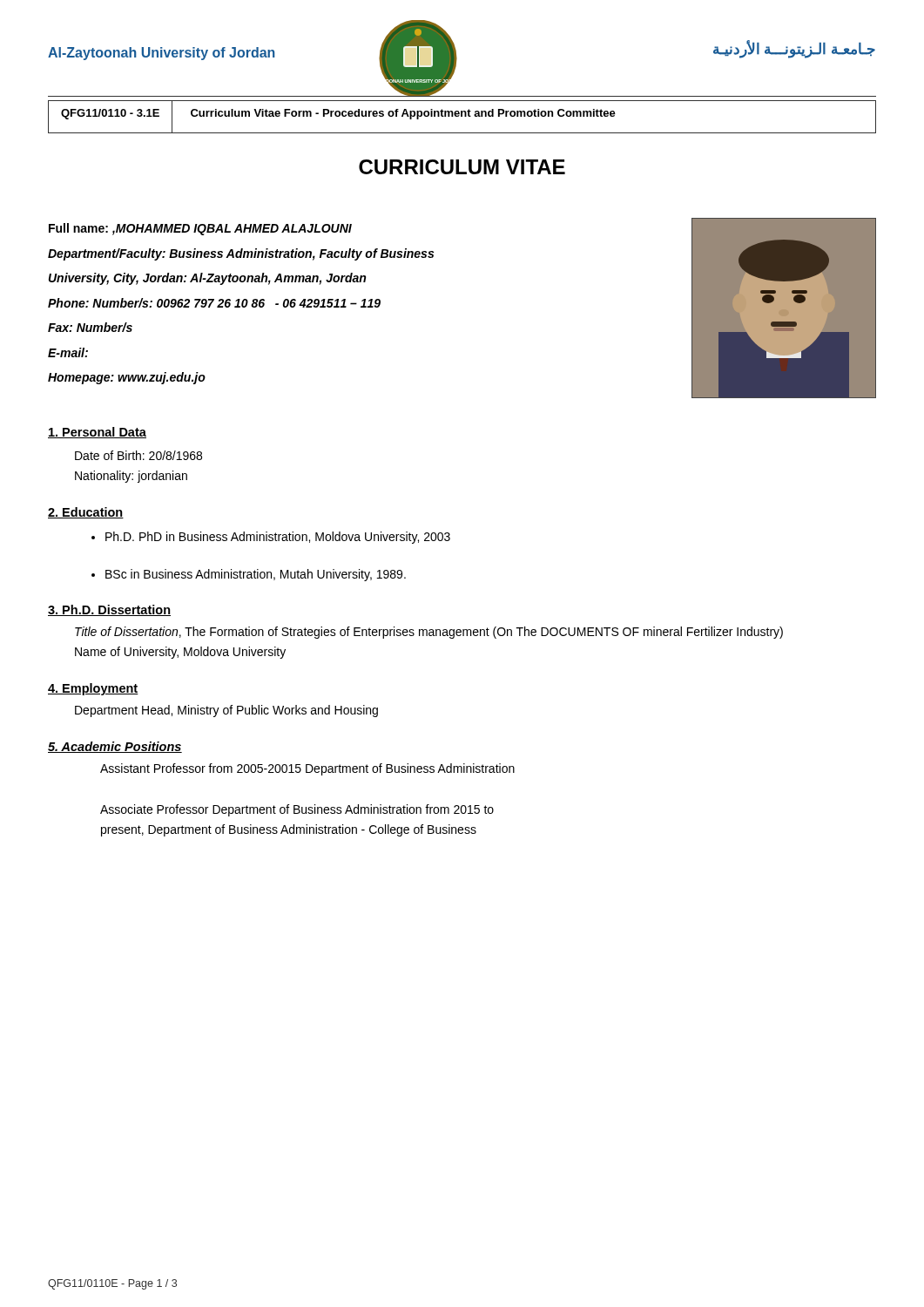Locate the text "1. Personal Data"
Viewport: 924px width, 1307px height.
(97, 432)
